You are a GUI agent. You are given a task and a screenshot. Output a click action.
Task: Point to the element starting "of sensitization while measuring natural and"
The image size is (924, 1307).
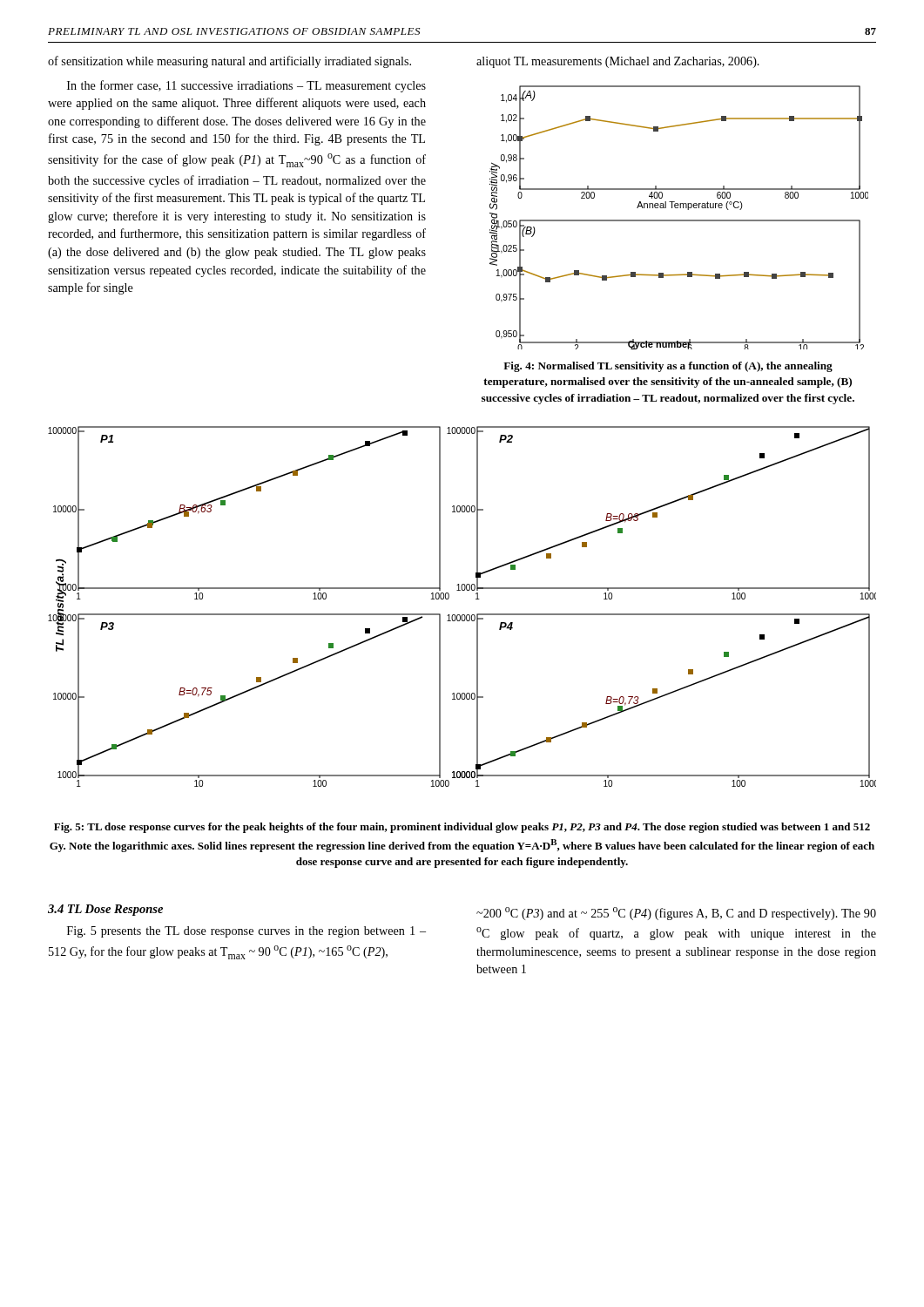point(237,175)
